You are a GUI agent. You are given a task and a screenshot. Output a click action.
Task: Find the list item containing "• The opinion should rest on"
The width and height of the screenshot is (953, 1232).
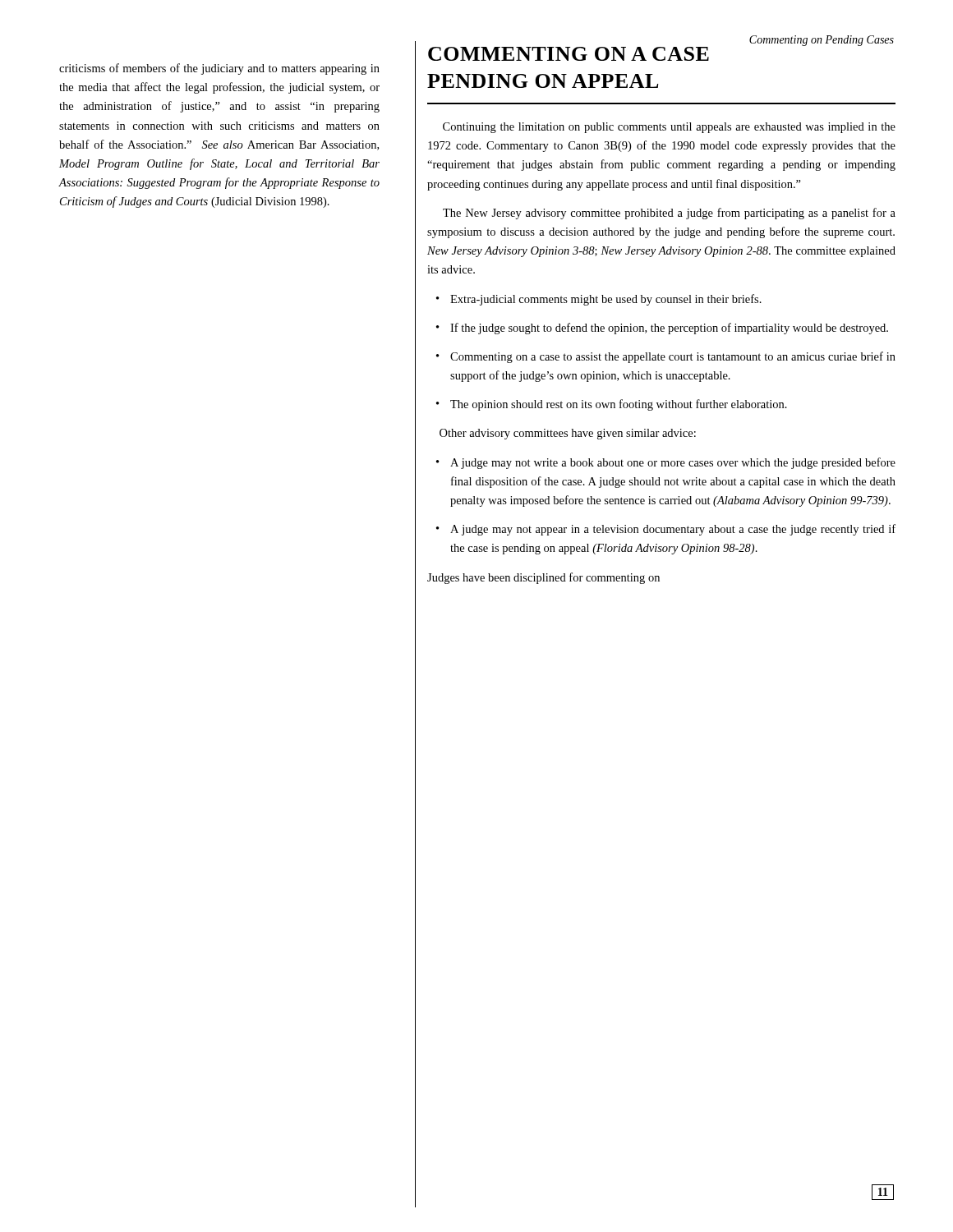pyautogui.click(x=665, y=405)
